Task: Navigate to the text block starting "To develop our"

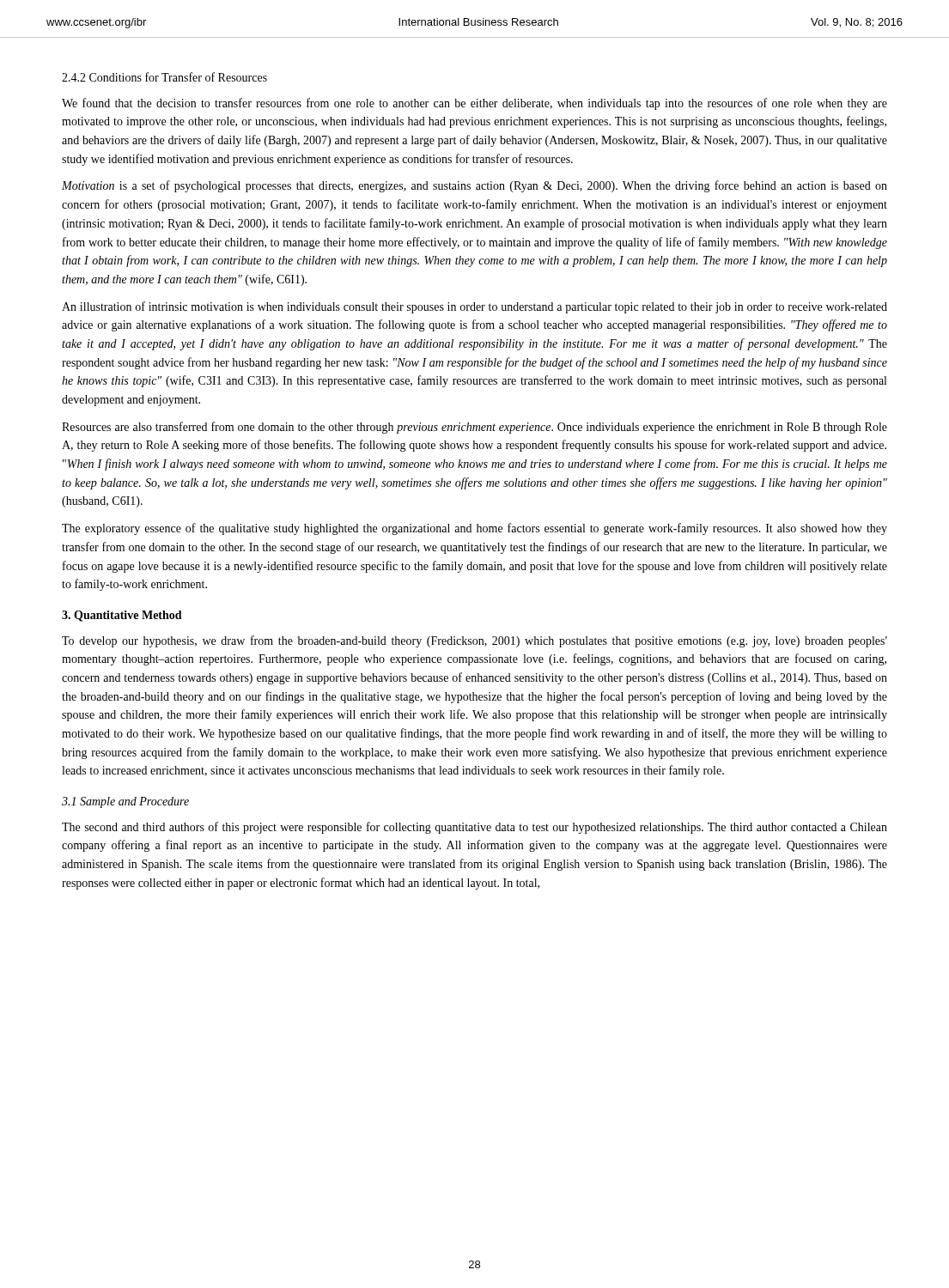Action: [x=474, y=706]
